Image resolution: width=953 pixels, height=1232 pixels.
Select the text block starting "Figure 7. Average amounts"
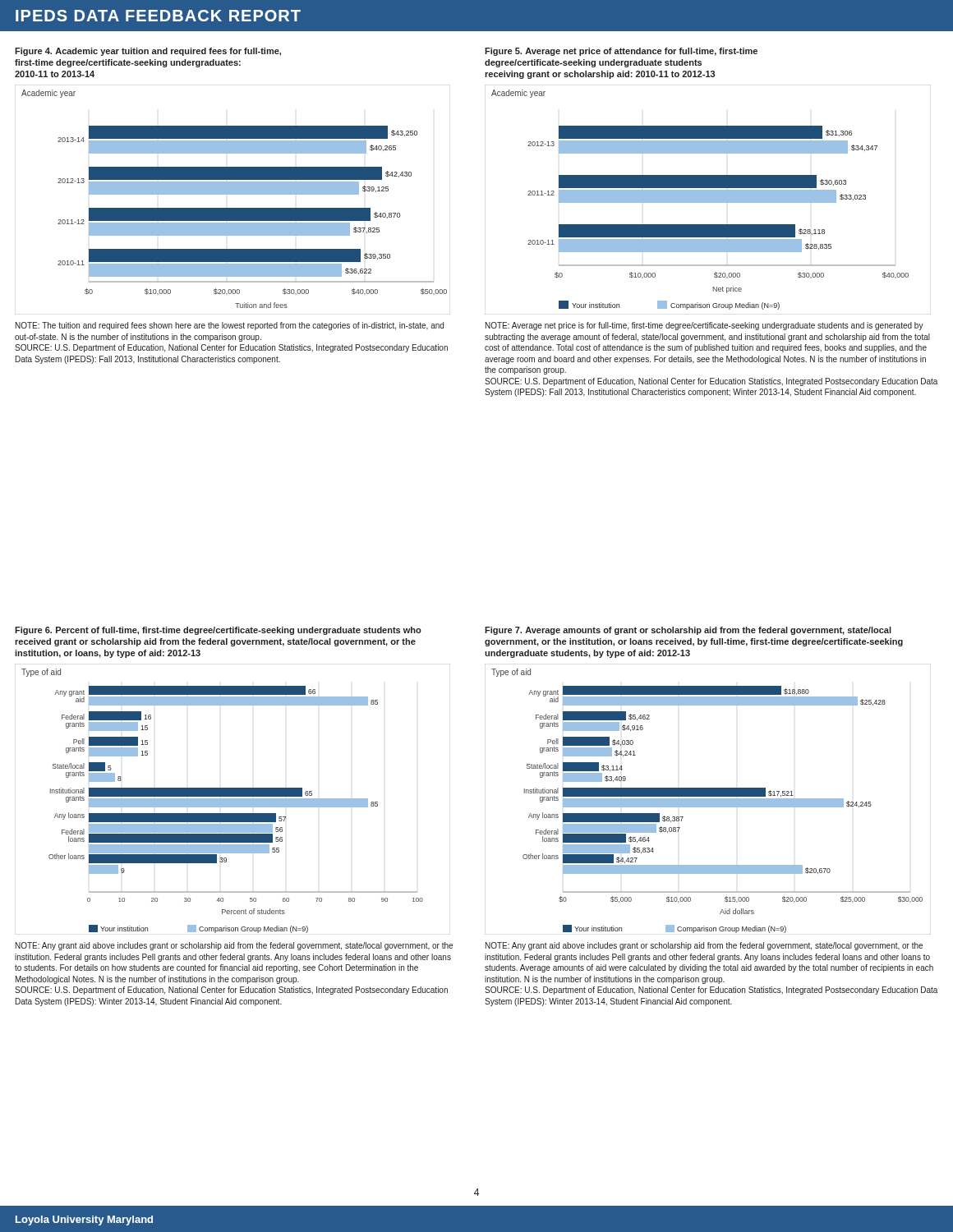[694, 641]
